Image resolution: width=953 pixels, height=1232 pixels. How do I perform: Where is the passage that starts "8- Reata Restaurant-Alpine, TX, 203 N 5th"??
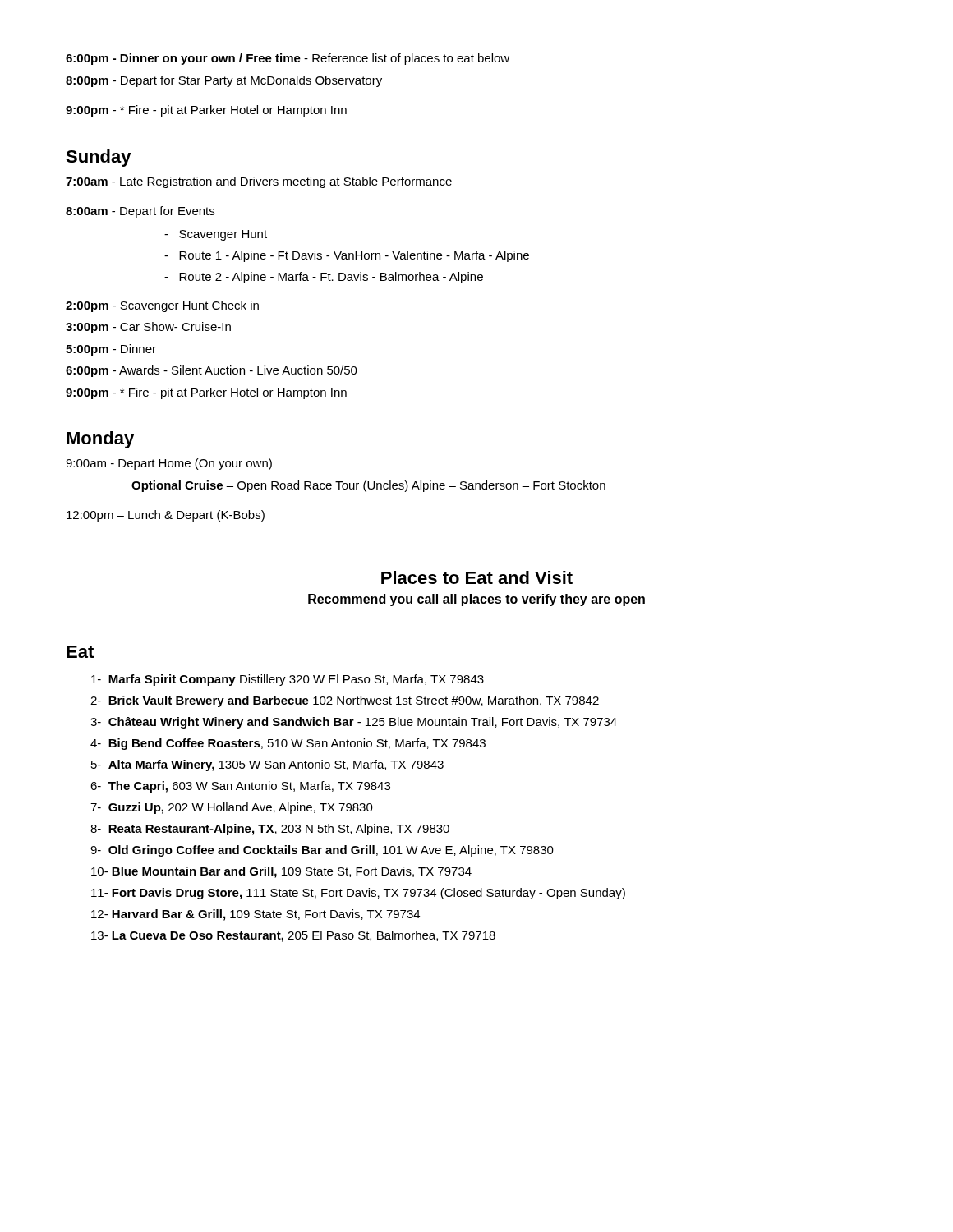pyautogui.click(x=270, y=828)
